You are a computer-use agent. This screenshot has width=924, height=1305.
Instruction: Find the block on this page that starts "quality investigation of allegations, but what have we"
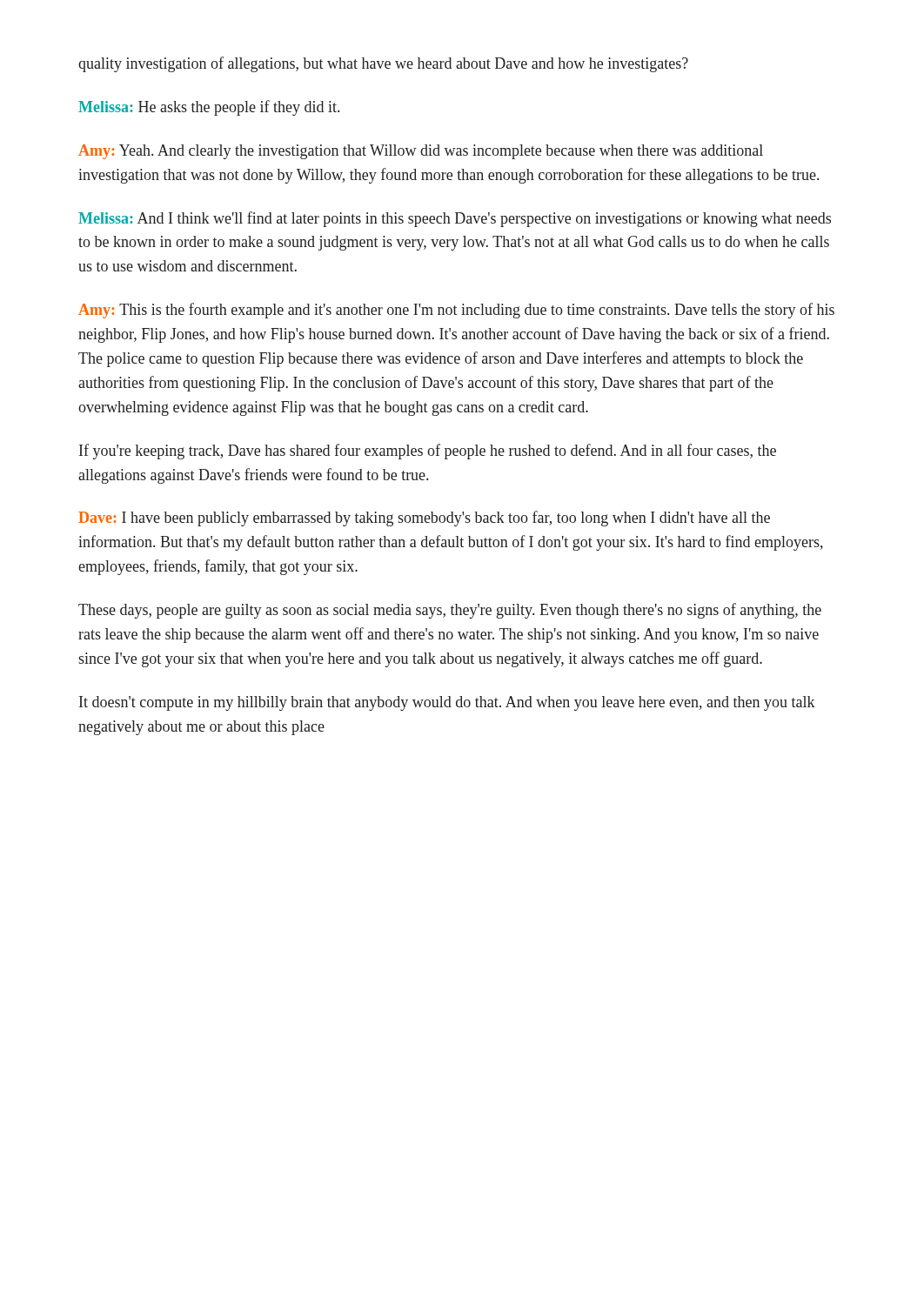coord(383,63)
